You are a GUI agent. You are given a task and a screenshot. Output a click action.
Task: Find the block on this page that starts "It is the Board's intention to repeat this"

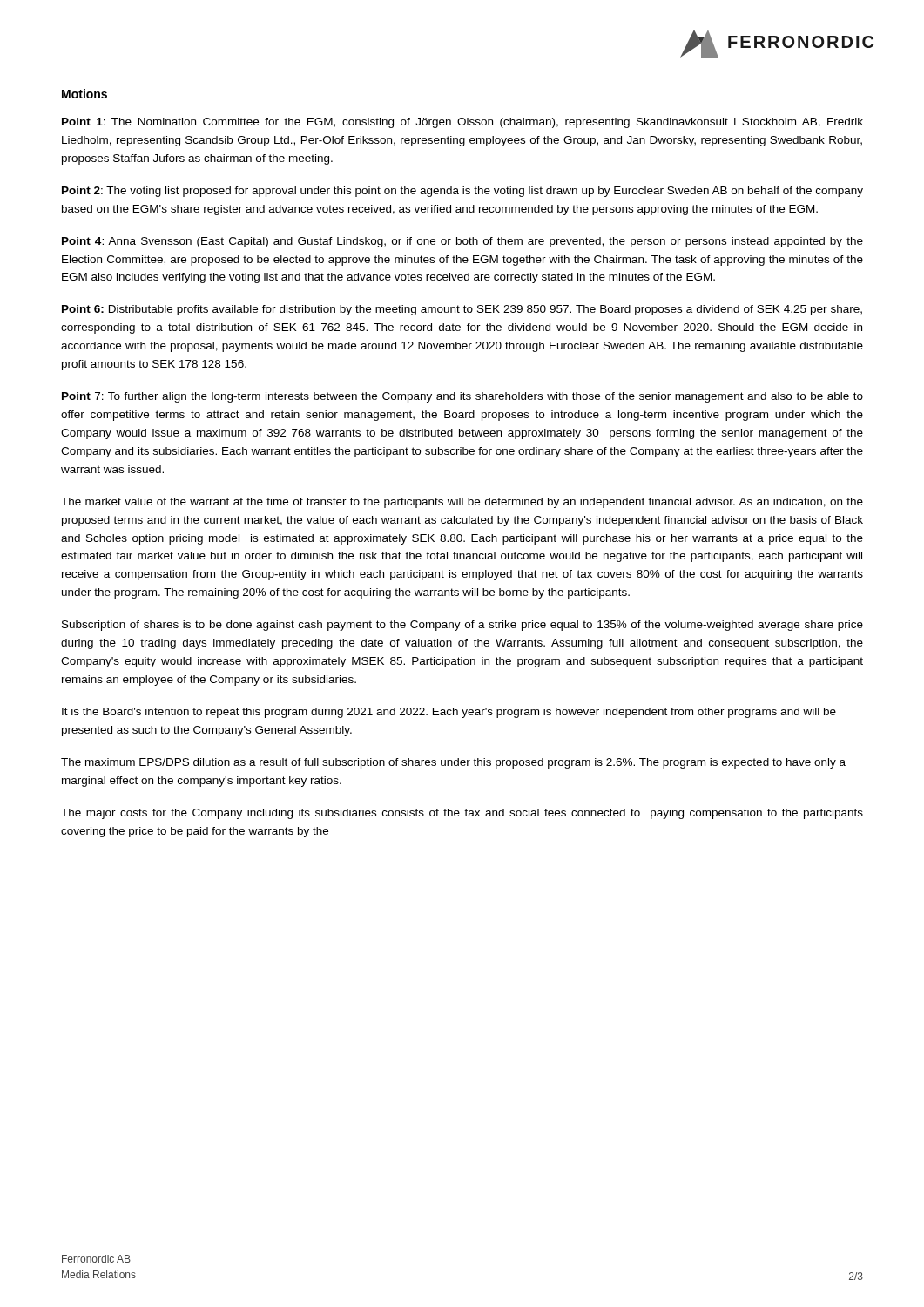[x=448, y=720]
